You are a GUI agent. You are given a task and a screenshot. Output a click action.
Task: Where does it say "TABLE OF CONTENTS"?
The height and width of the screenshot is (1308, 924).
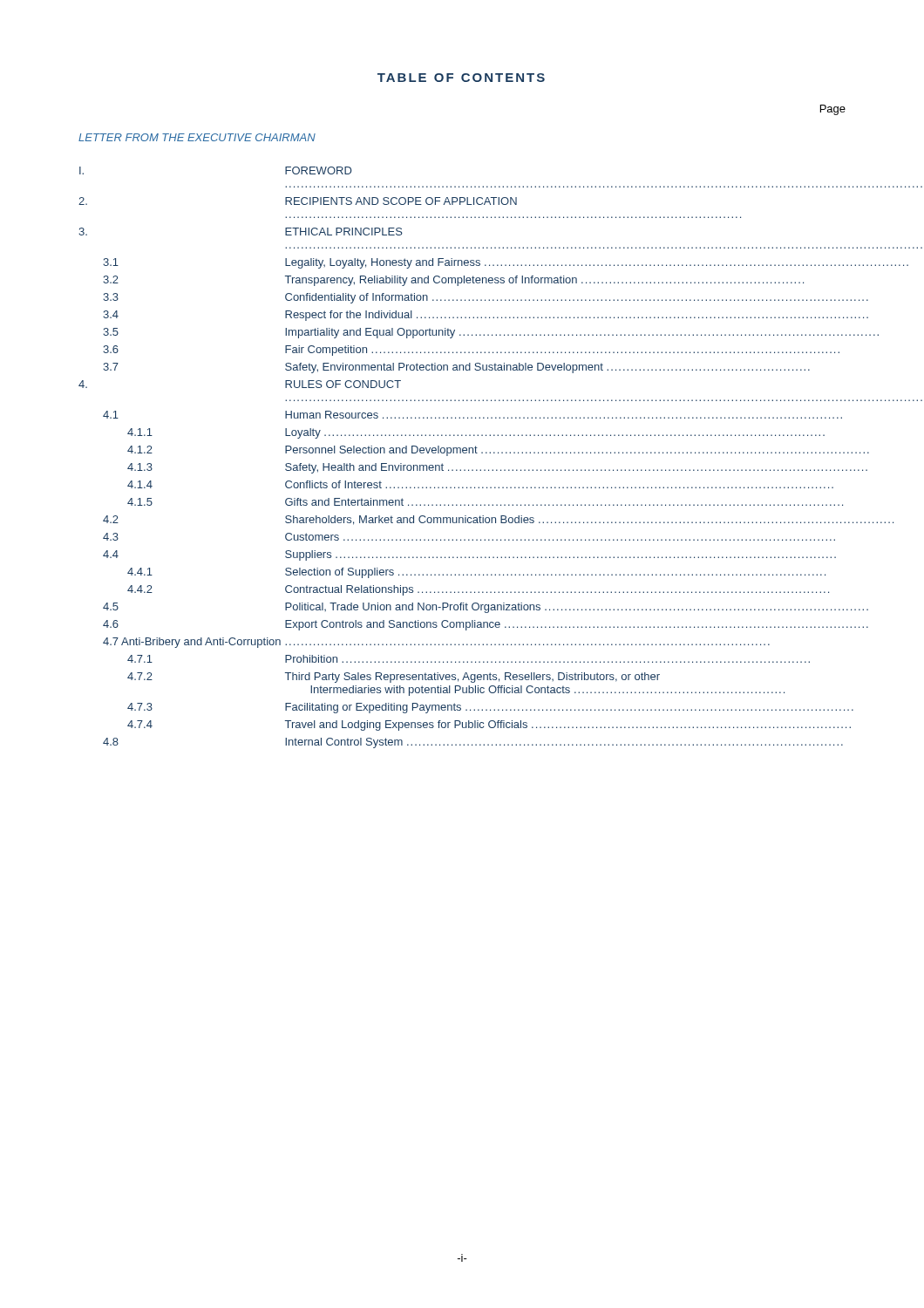(x=462, y=77)
